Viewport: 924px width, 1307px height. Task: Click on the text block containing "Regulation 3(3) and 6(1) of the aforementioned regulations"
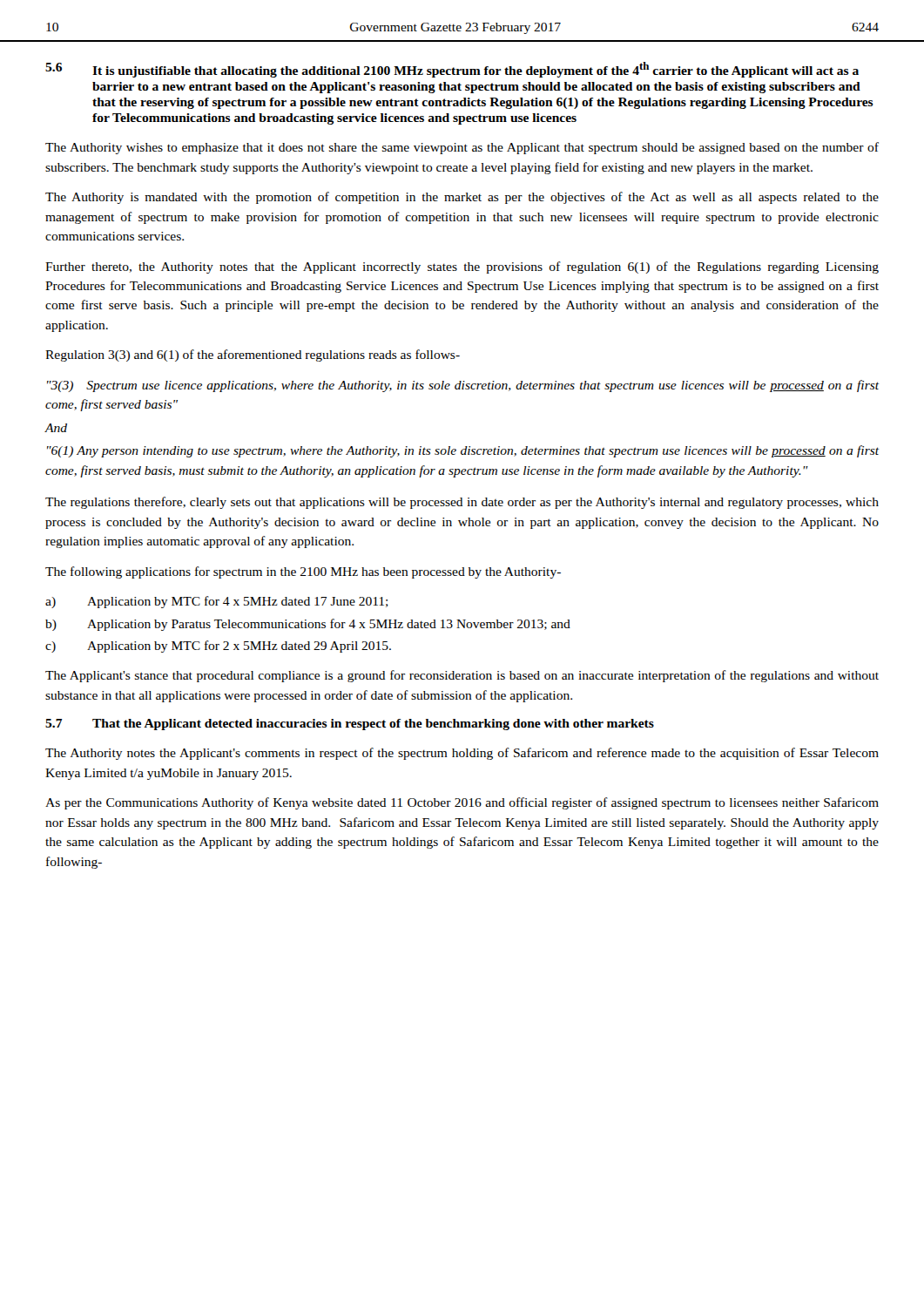tap(462, 355)
